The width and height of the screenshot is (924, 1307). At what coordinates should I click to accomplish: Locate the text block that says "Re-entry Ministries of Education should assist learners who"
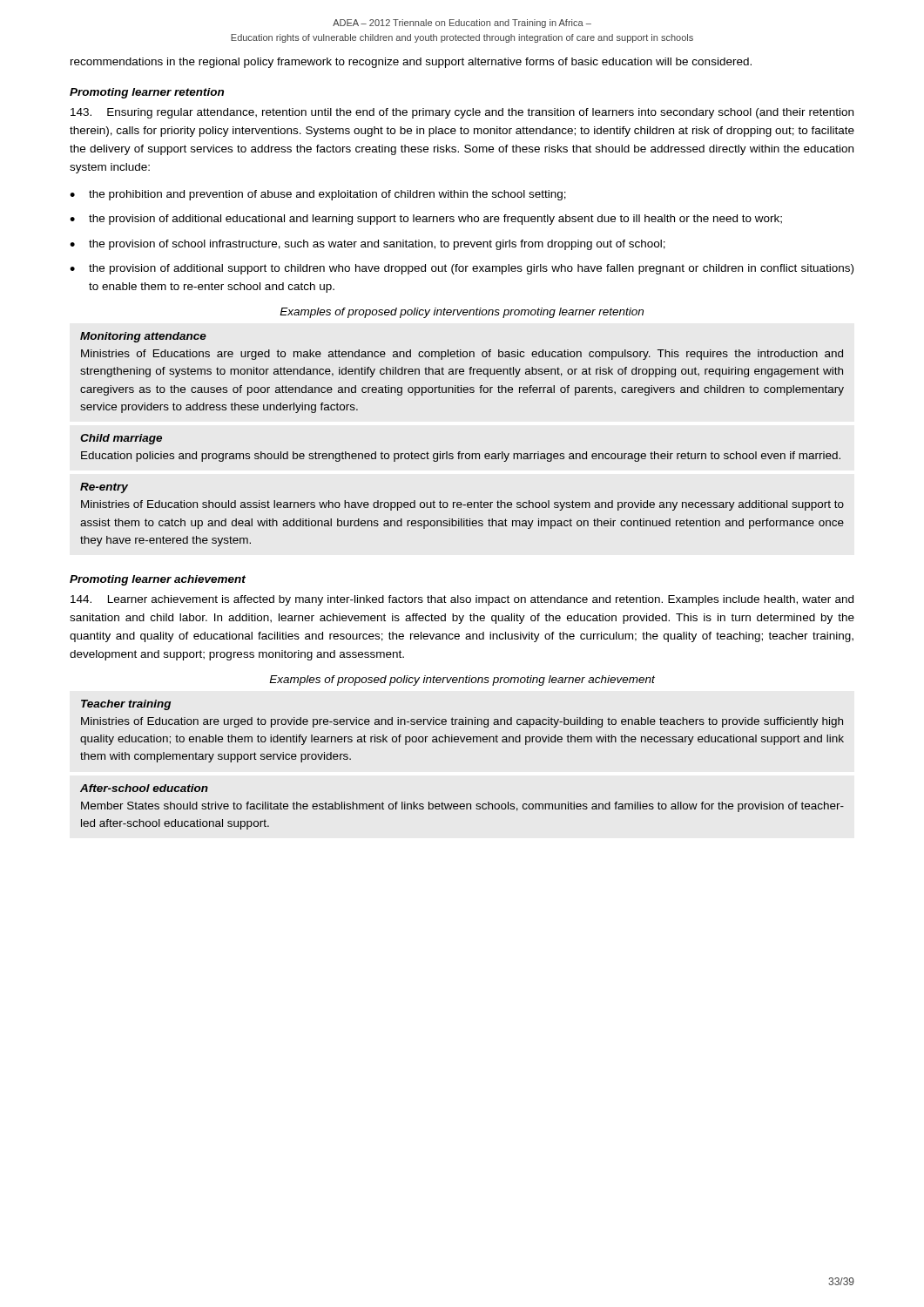coord(462,515)
